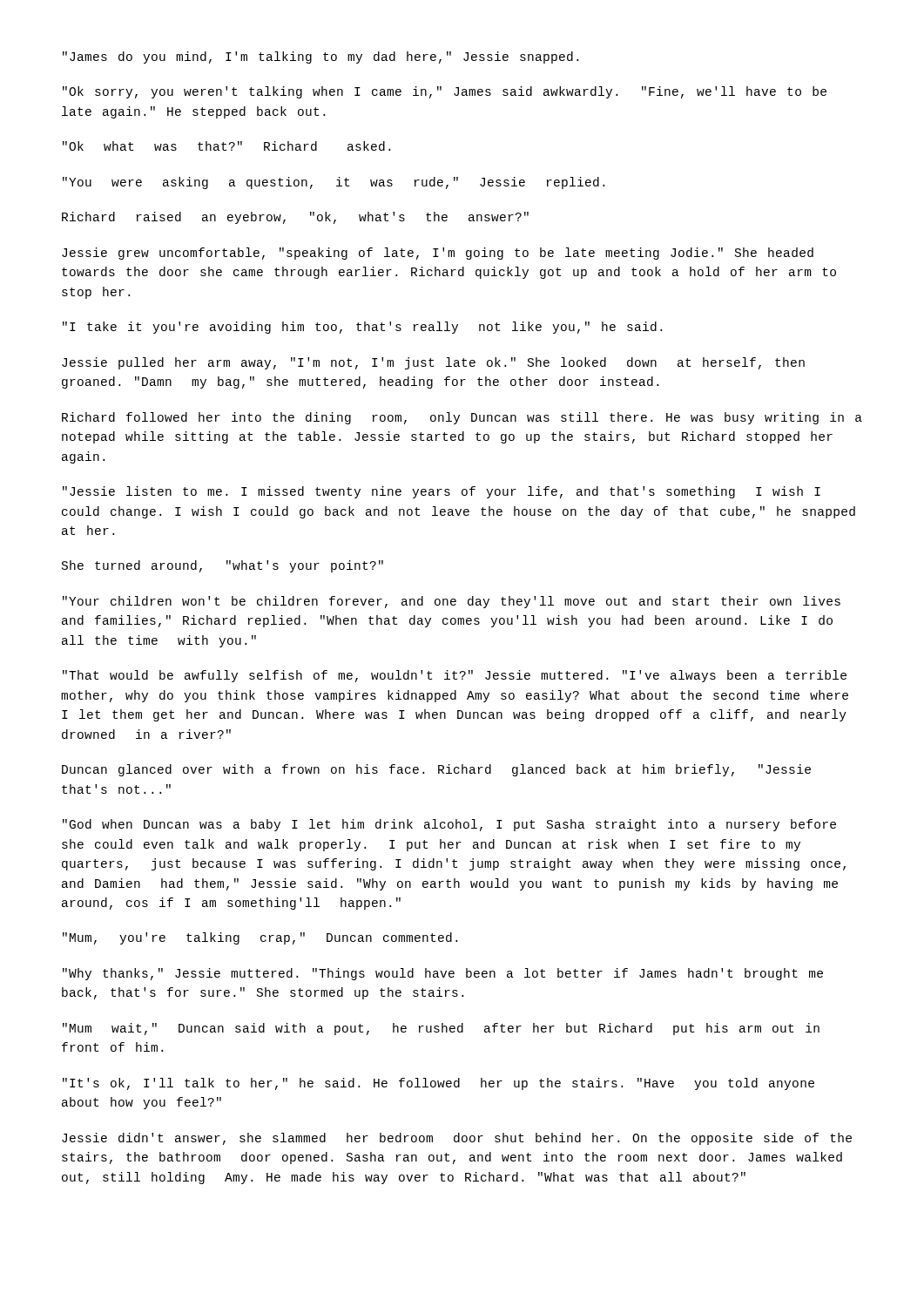The width and height of the screenshot is (924, 1307).
Task: Click on the passage starting ""You were asking"
Action: [334, 183]
